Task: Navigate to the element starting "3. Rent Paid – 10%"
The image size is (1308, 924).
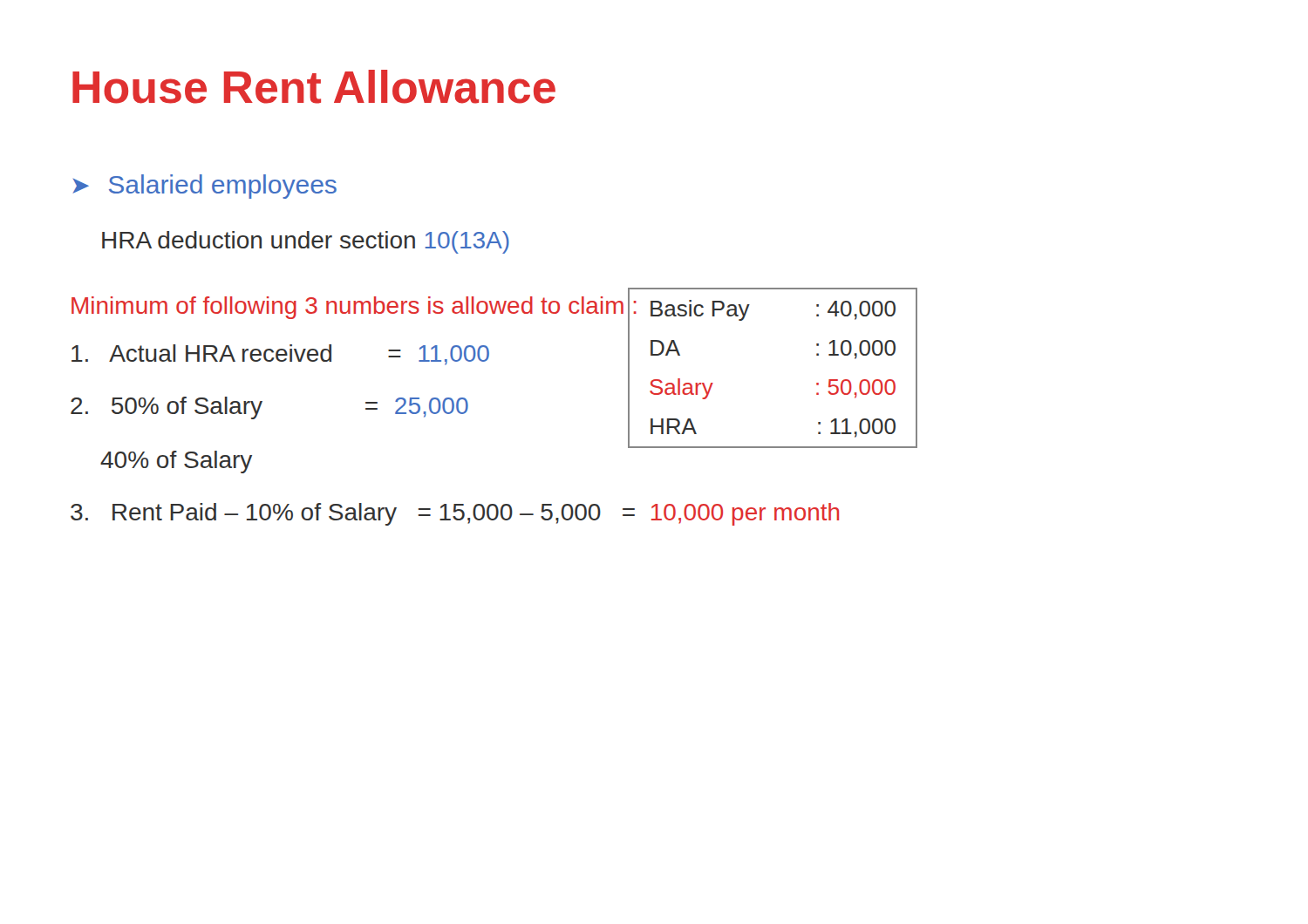Action: click(455, 512)
